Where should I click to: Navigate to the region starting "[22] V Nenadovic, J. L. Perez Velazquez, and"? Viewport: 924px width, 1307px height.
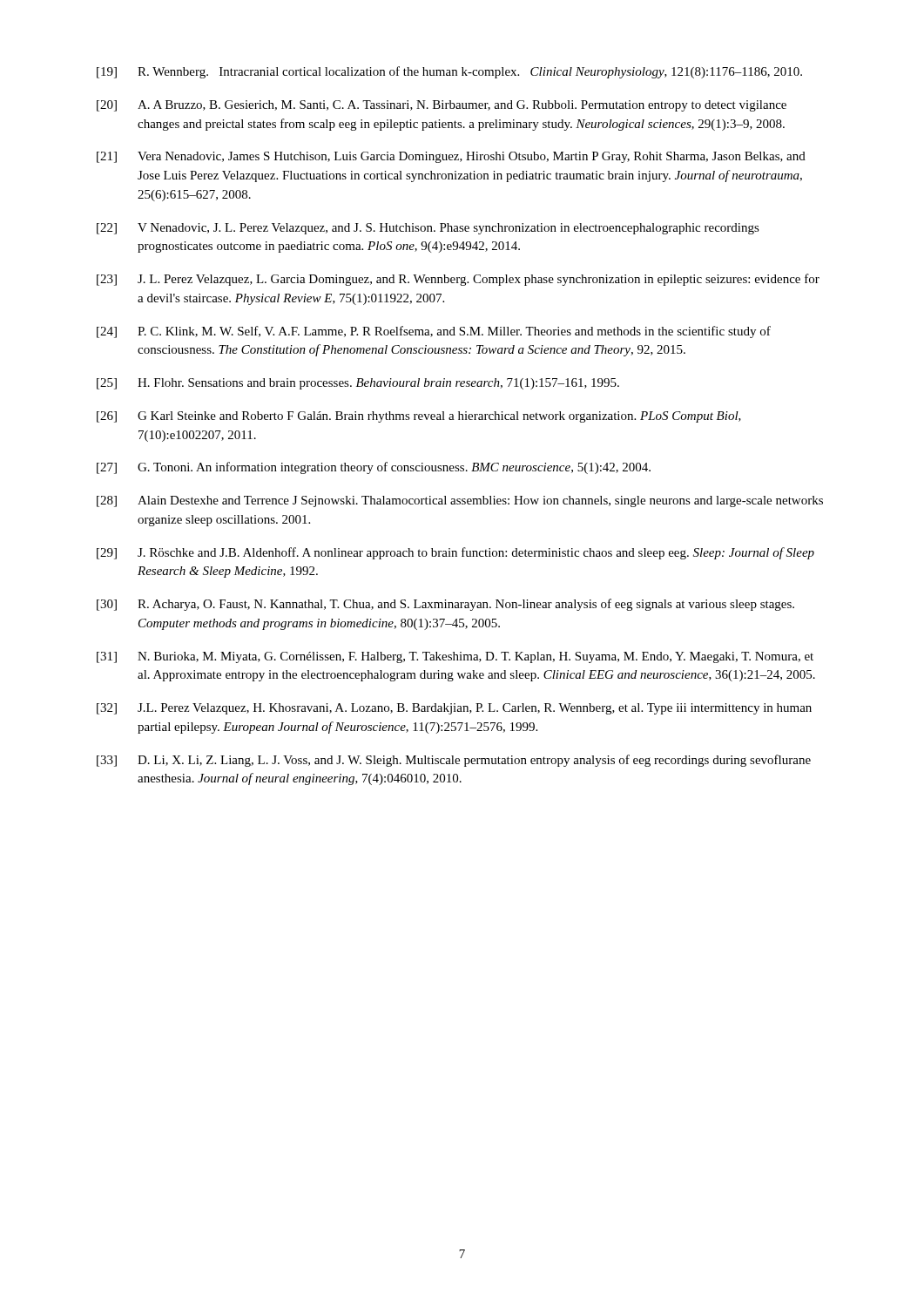[x=462, y=237]
